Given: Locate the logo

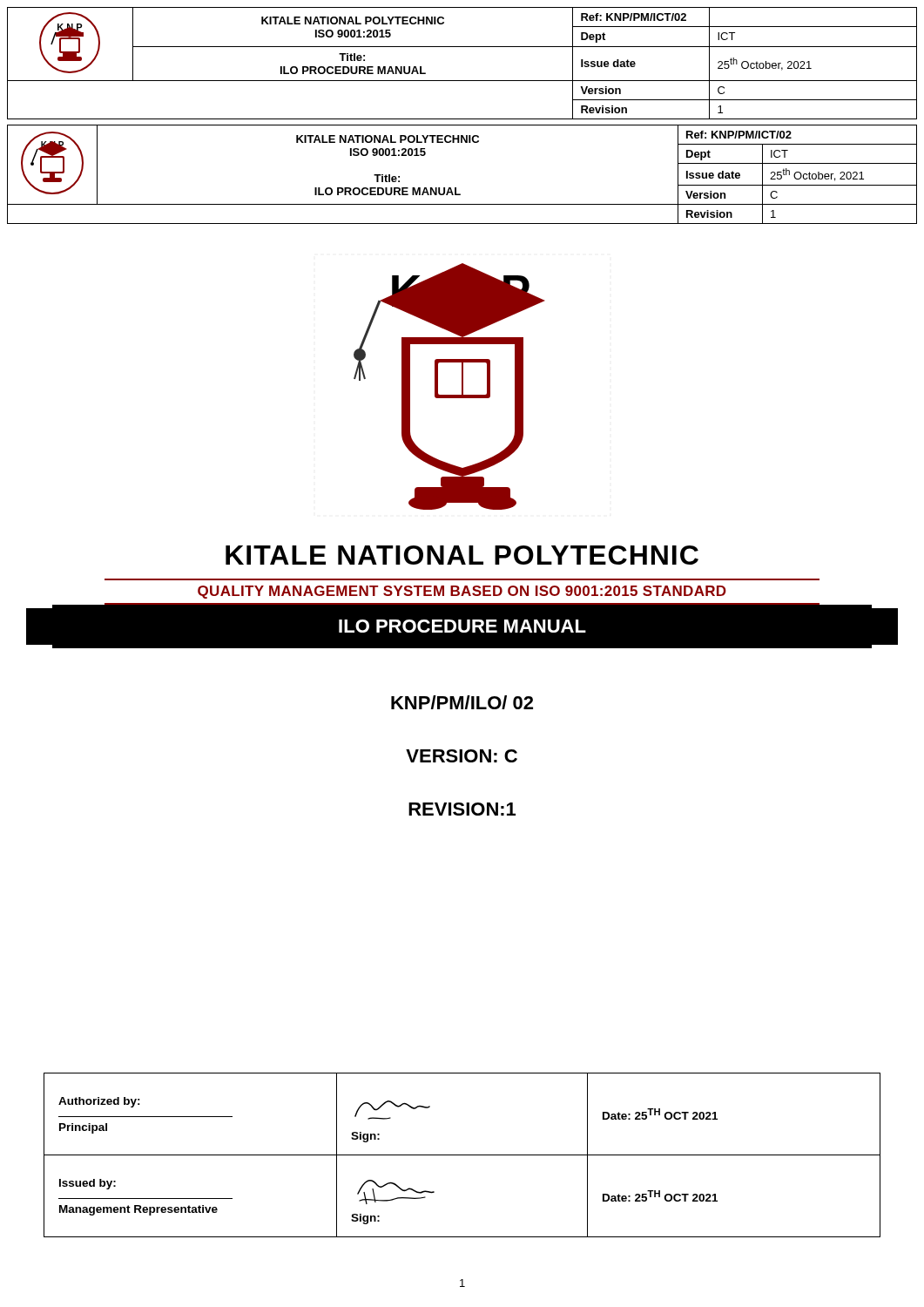Looking at the screenshot, I should pos(462,387).
